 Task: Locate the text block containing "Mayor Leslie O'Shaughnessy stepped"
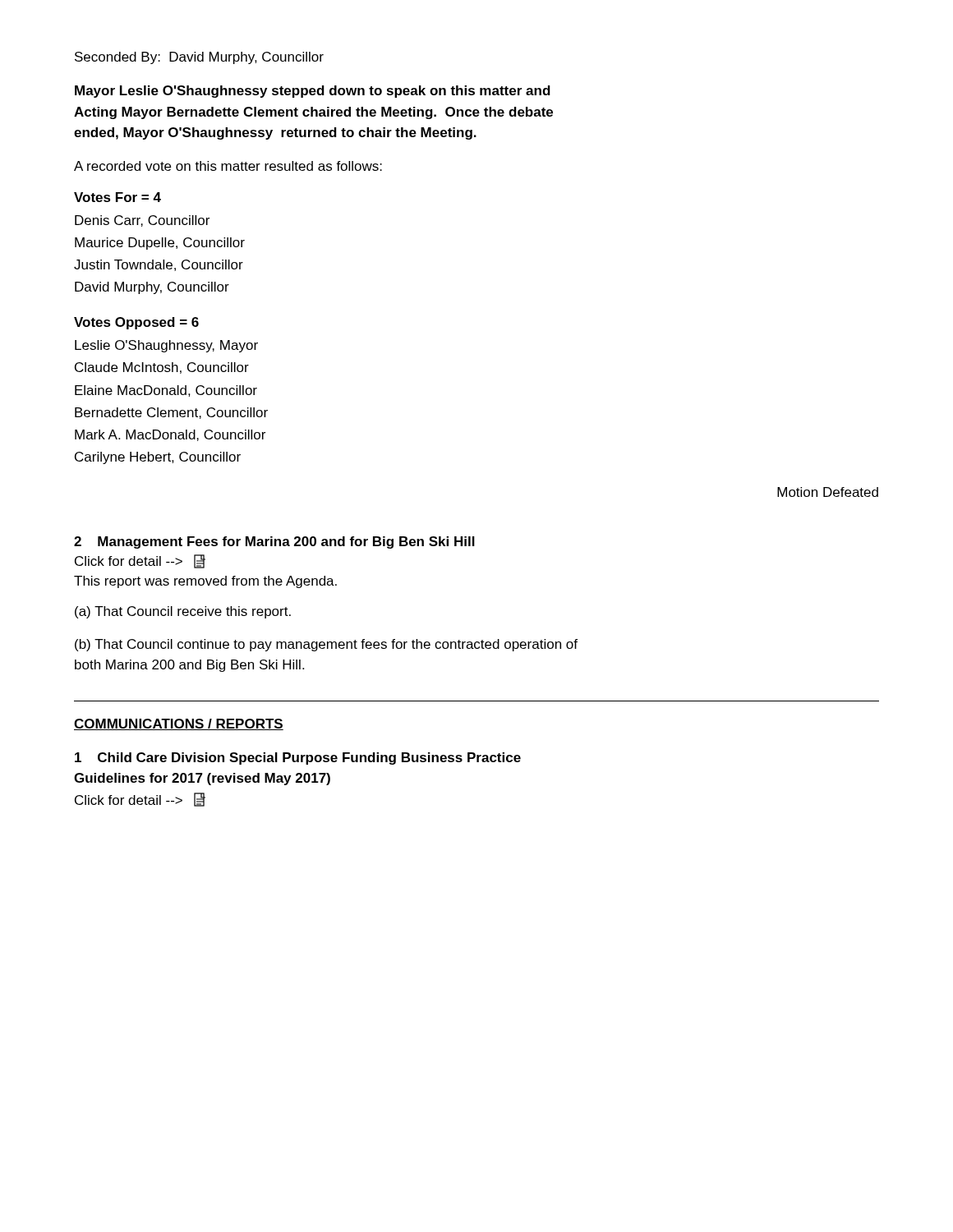tap(314, 112)
